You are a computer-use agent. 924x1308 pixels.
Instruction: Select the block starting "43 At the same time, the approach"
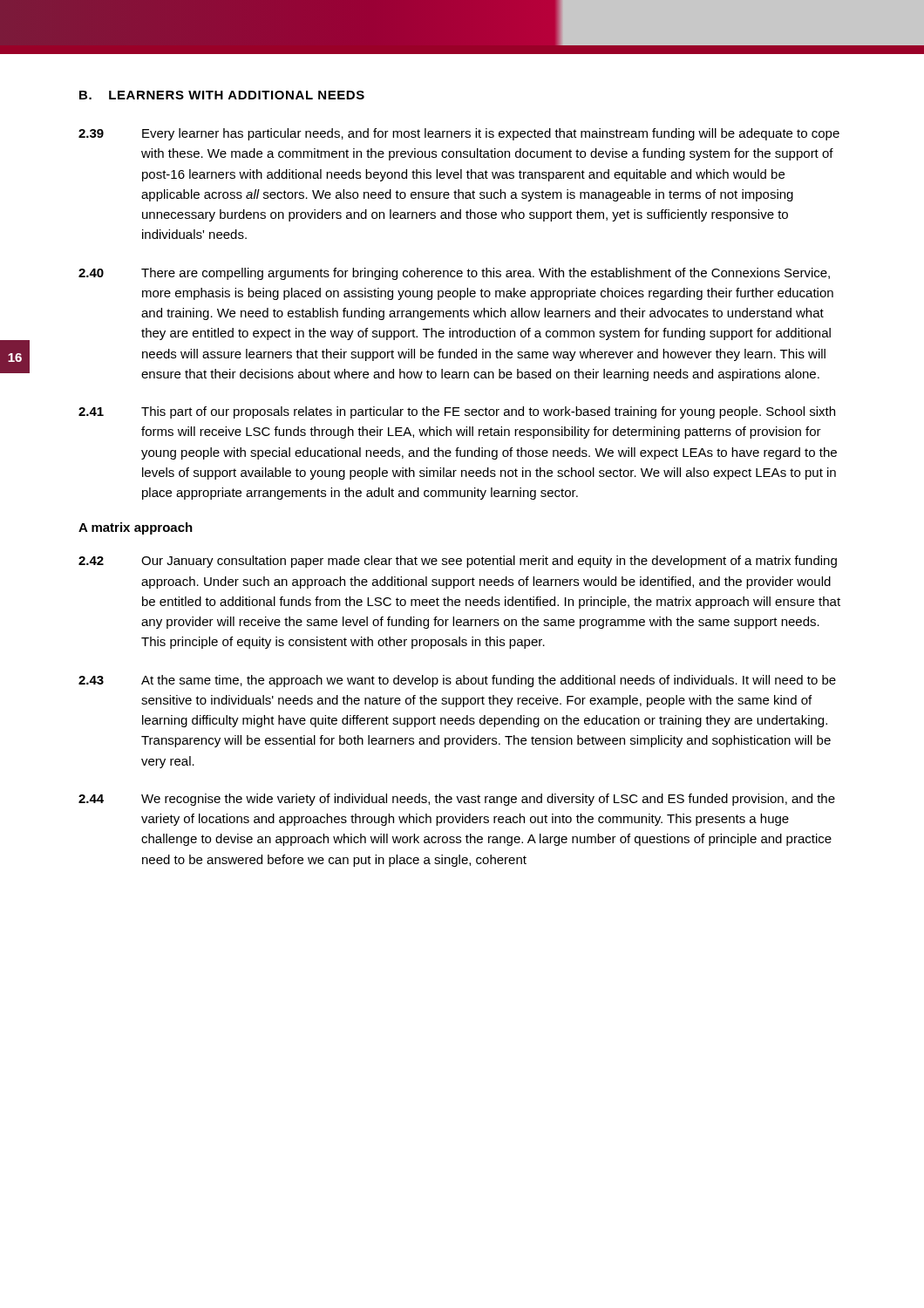point(462,720)
